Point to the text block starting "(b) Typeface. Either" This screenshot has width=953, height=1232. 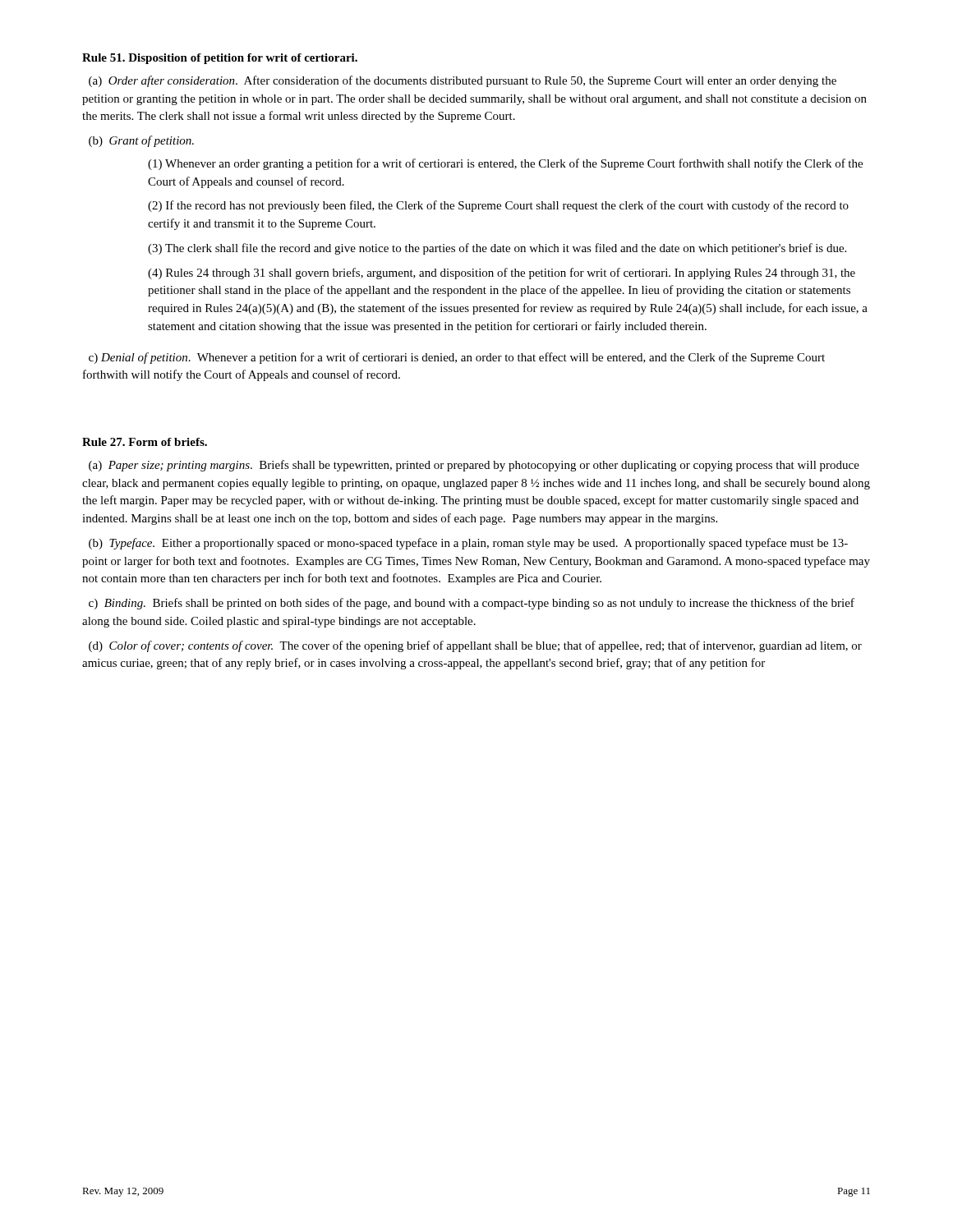point(476,561)
